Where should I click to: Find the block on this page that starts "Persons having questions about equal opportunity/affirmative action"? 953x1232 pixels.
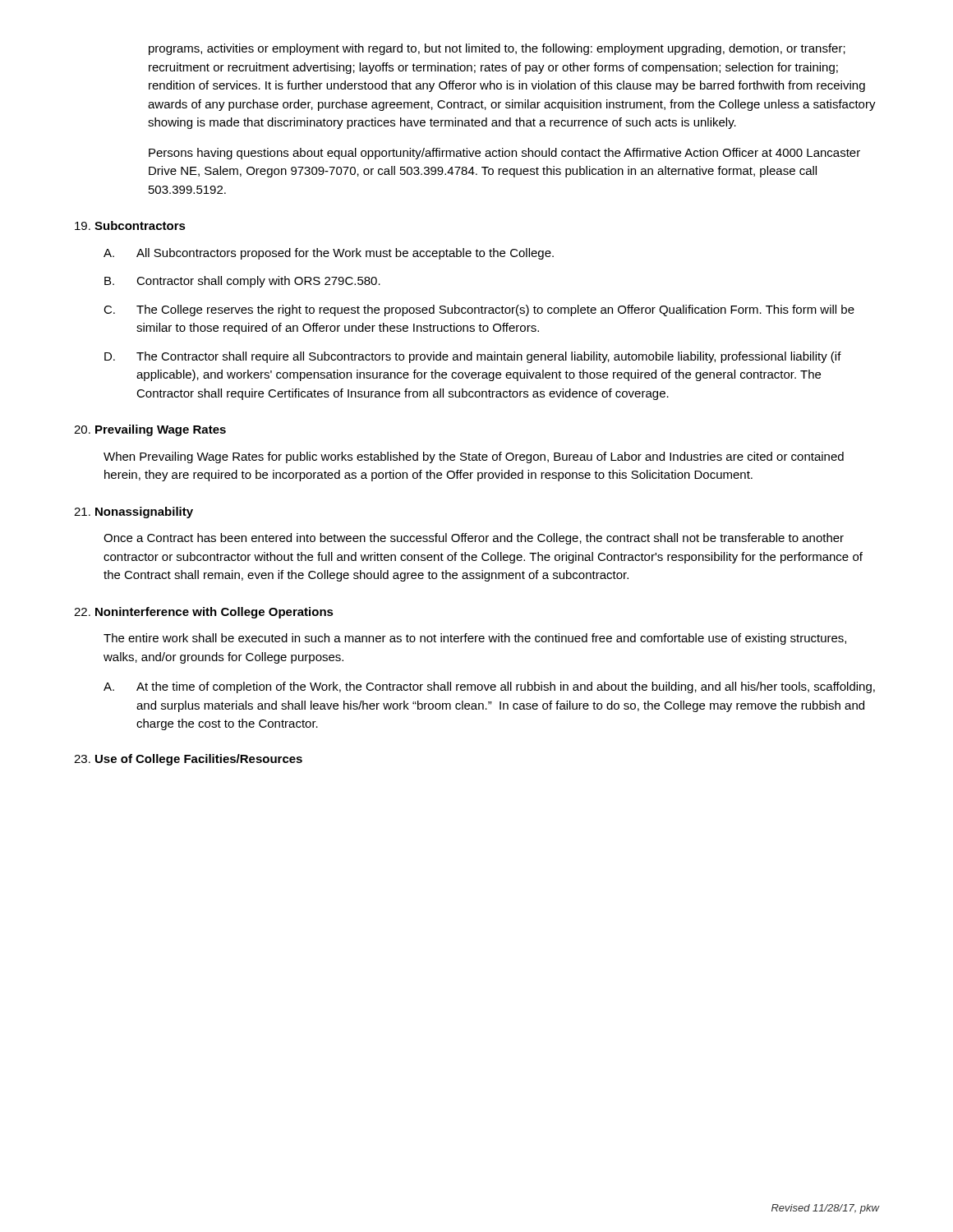click(x=504, y=170)
